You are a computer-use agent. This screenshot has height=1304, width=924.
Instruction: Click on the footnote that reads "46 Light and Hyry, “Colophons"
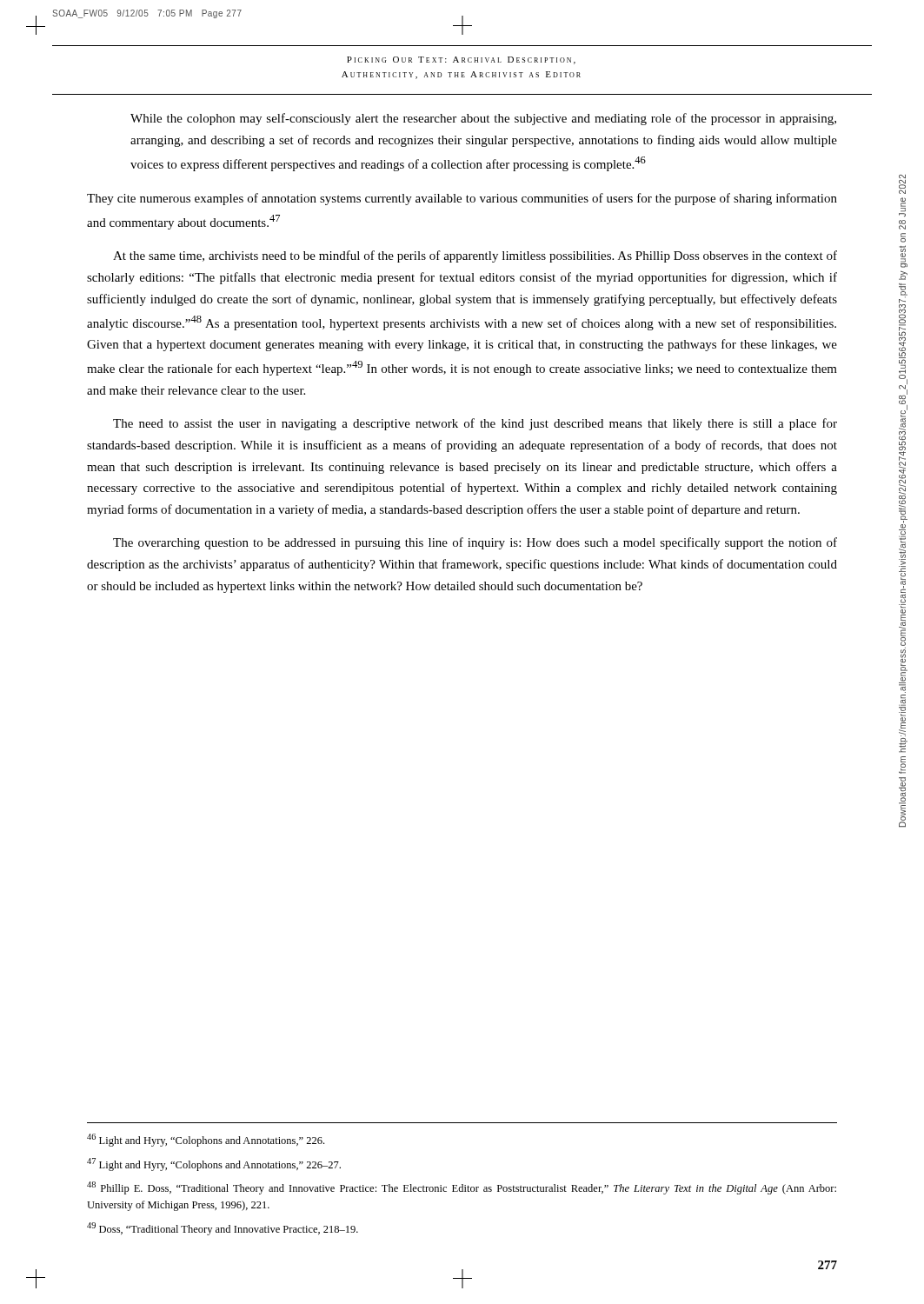point(206,1139)
